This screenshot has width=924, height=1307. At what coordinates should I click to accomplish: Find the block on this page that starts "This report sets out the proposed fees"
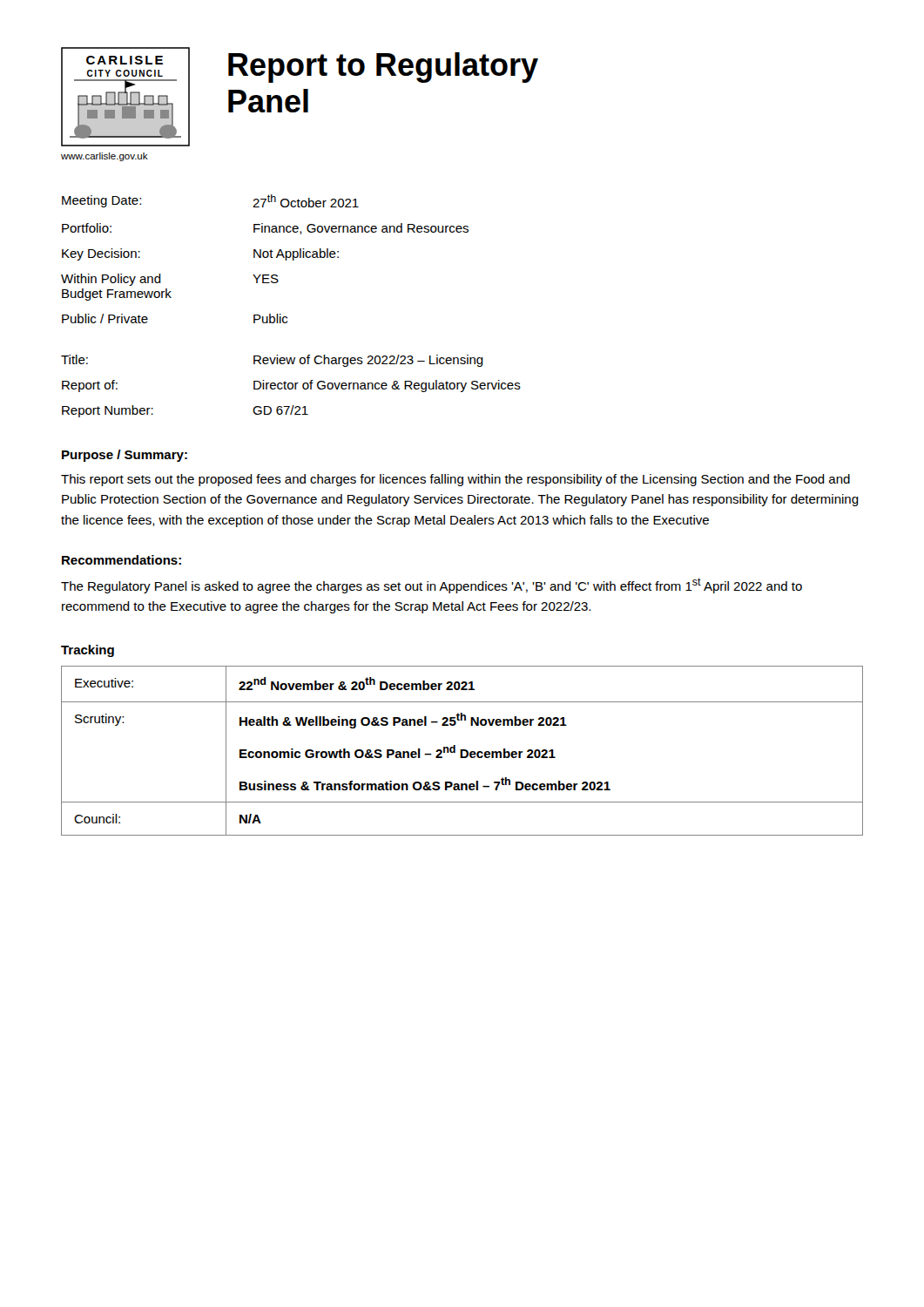pyautogui.click(x=460, y=499)
